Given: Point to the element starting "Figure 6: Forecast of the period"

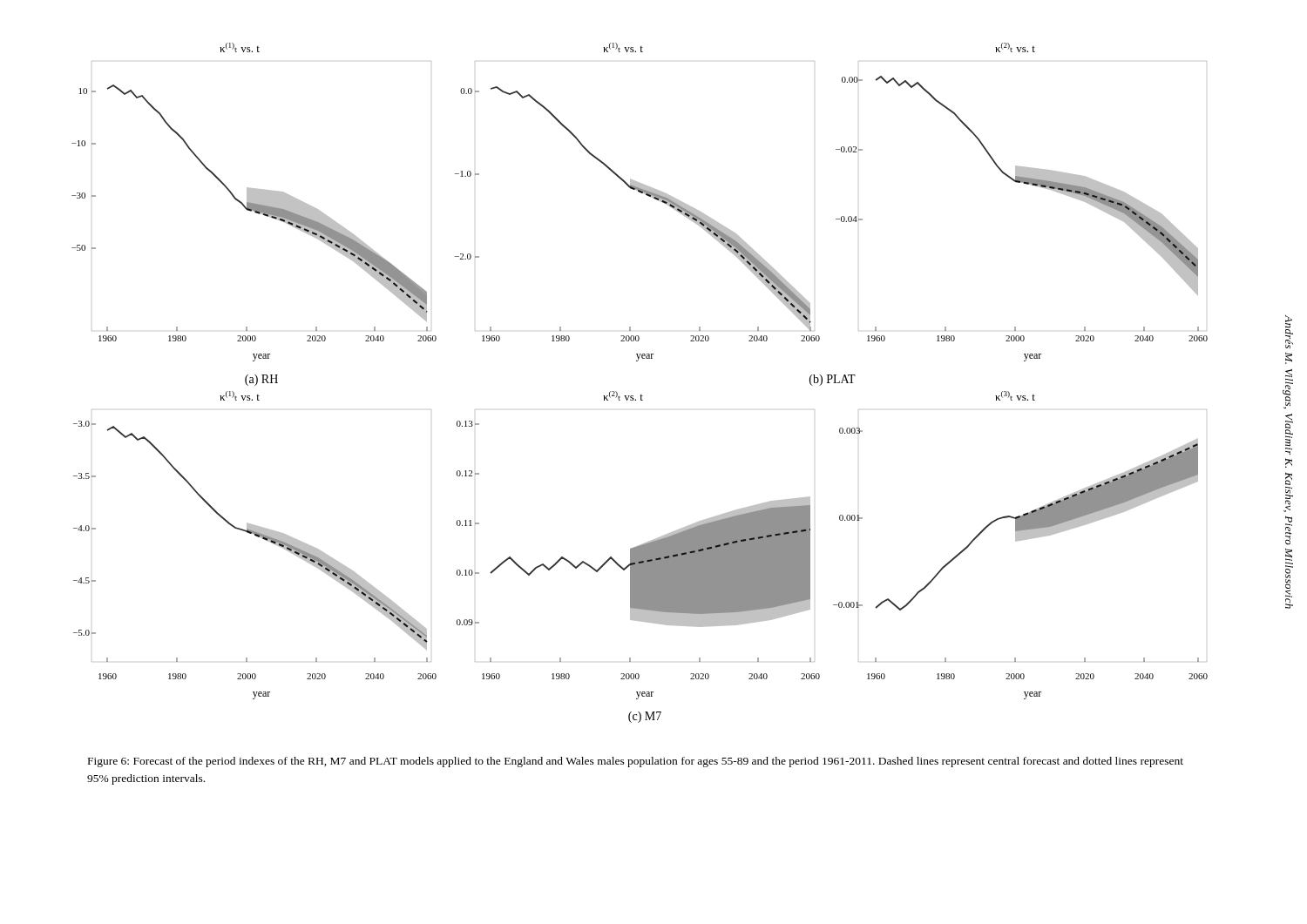Looking at the screenshot, I should click(640, 770).
